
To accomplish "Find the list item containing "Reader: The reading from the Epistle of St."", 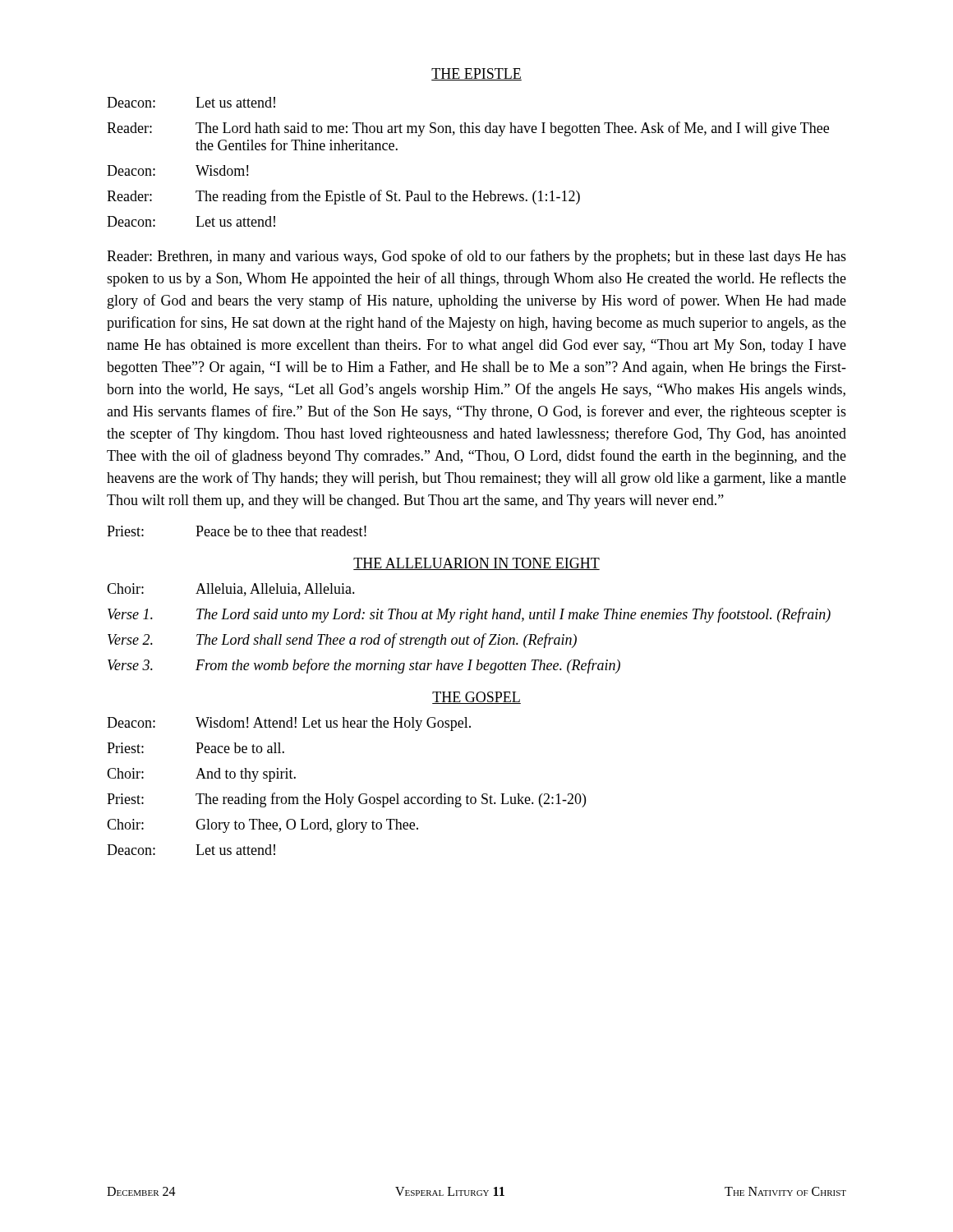I will (476, 197).
